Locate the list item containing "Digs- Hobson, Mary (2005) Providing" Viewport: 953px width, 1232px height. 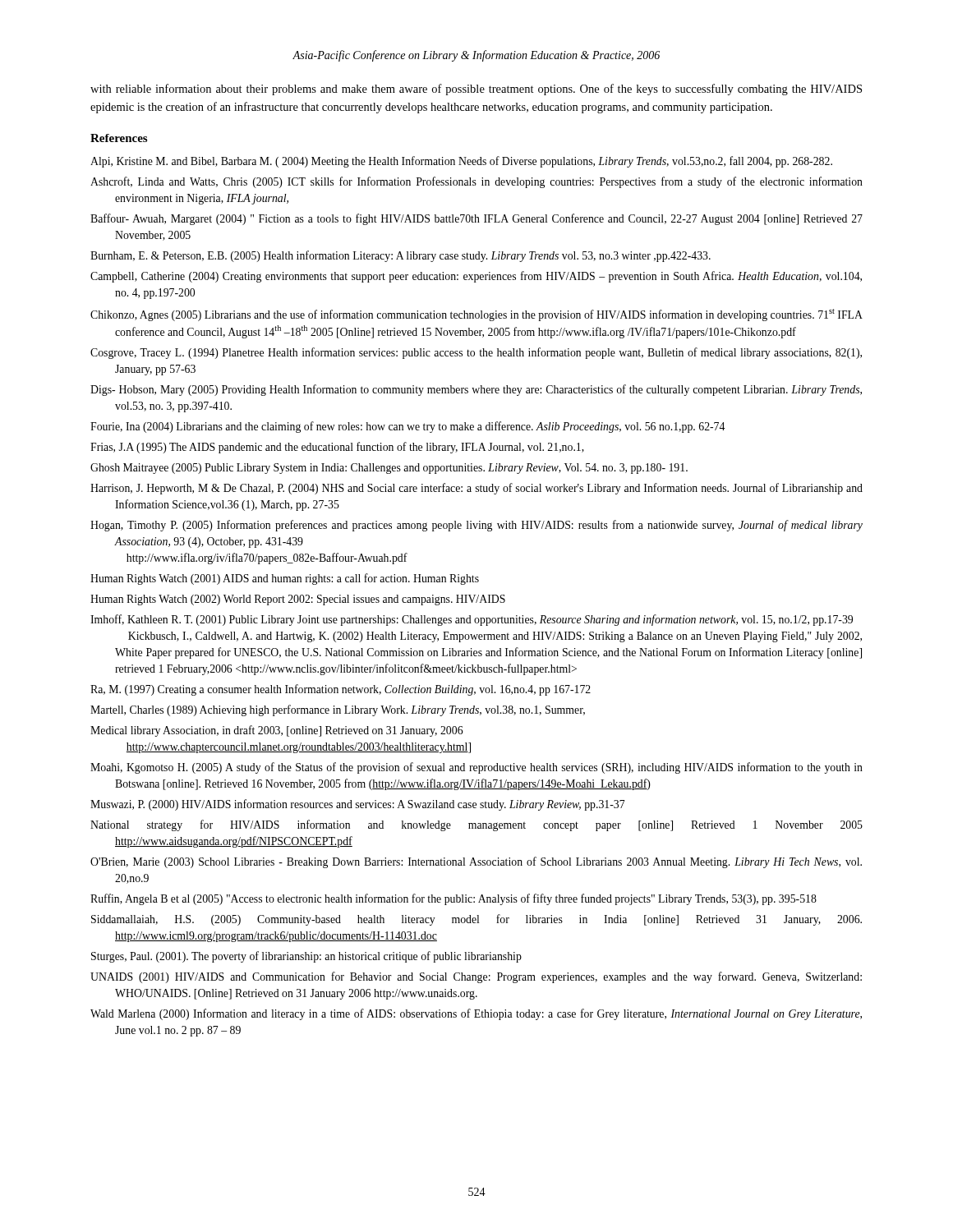point(476,398)
